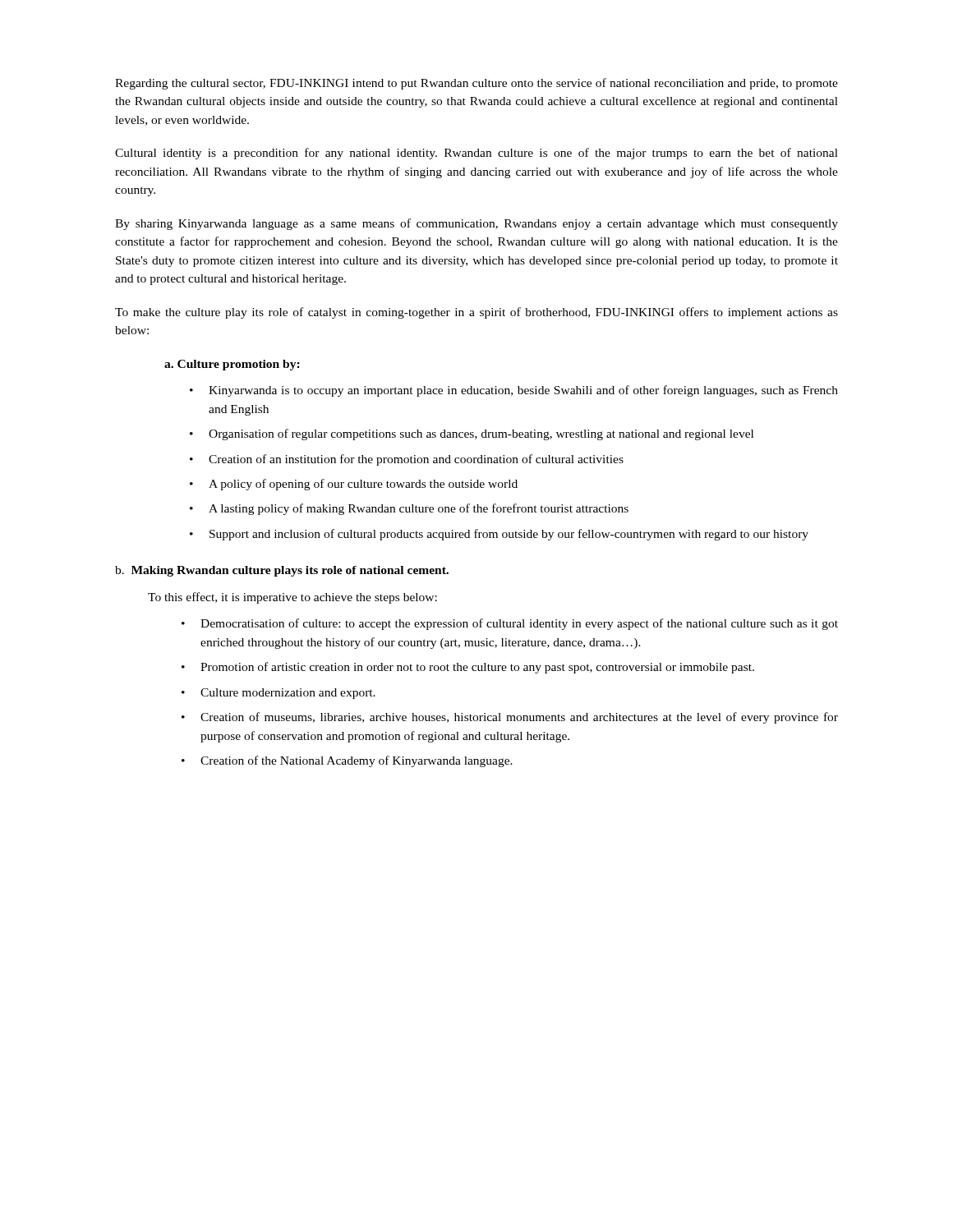Click on the text block that reads "By sharing Kinyarwanda language as a same means"
This screenshot has width=953, height=1232.
pyautogui.click(x=476, y=251)
